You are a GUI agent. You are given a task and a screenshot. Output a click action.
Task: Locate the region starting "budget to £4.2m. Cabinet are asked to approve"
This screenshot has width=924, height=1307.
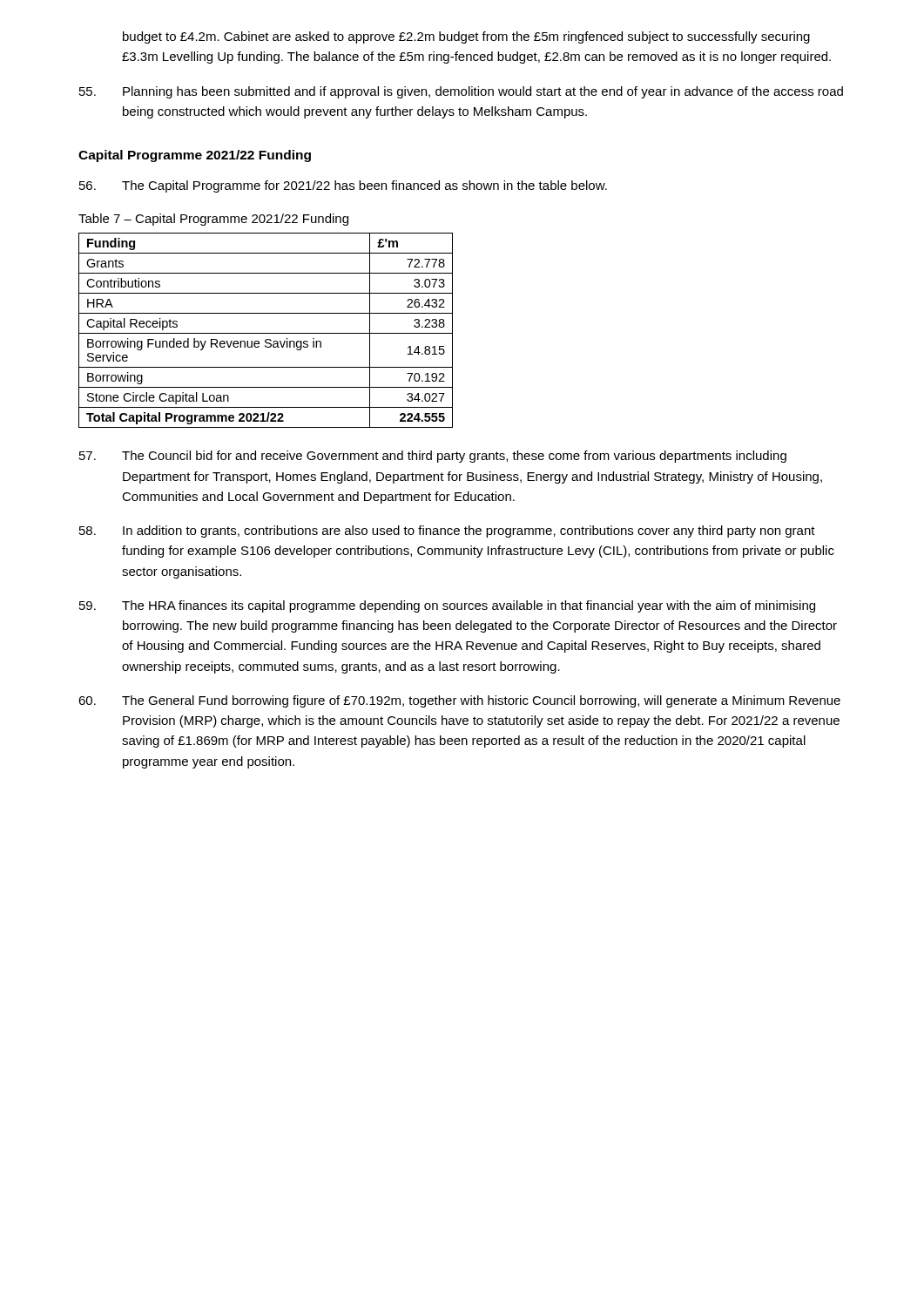(x=477, y=46)
